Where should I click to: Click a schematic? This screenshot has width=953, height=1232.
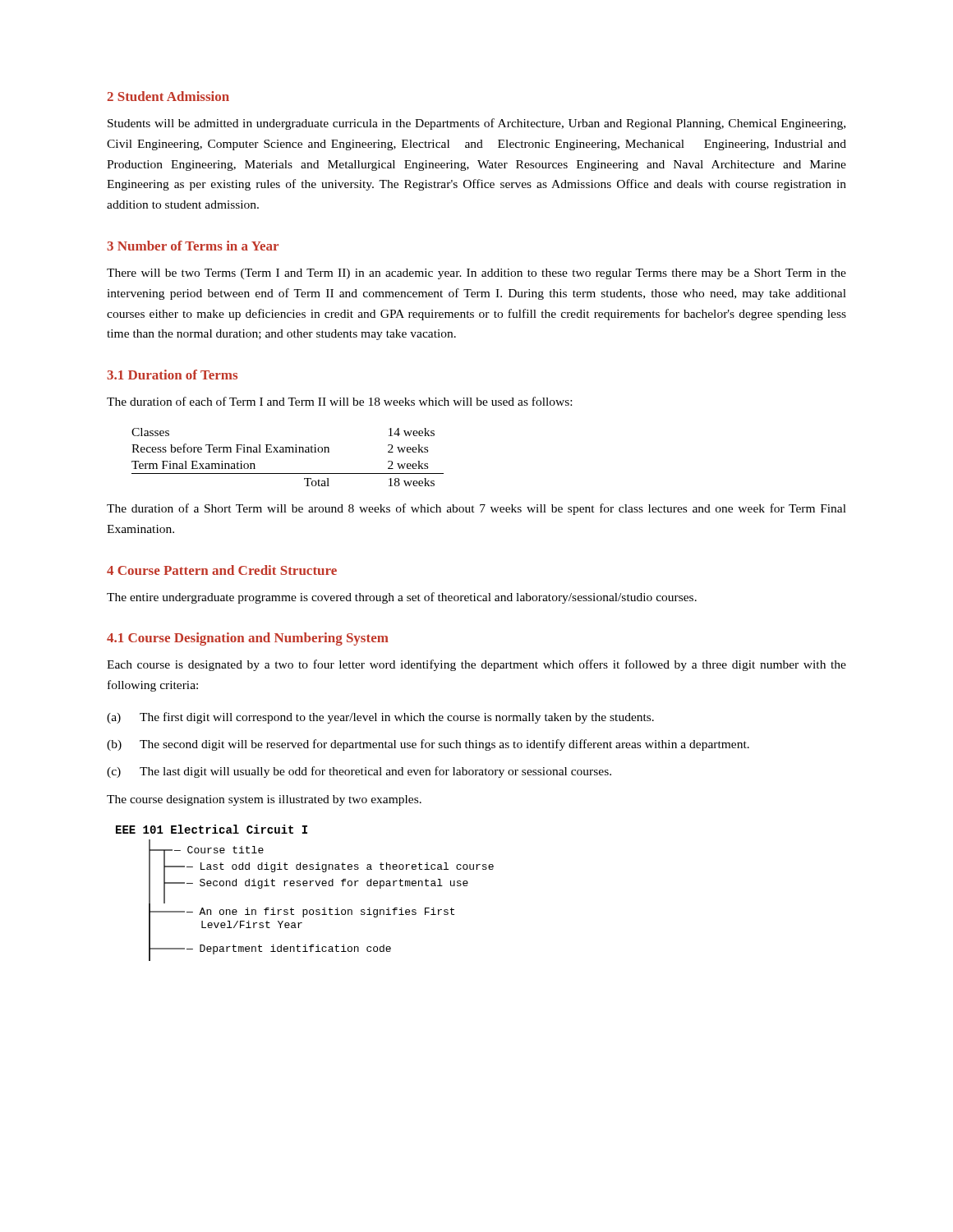(481, 905)
